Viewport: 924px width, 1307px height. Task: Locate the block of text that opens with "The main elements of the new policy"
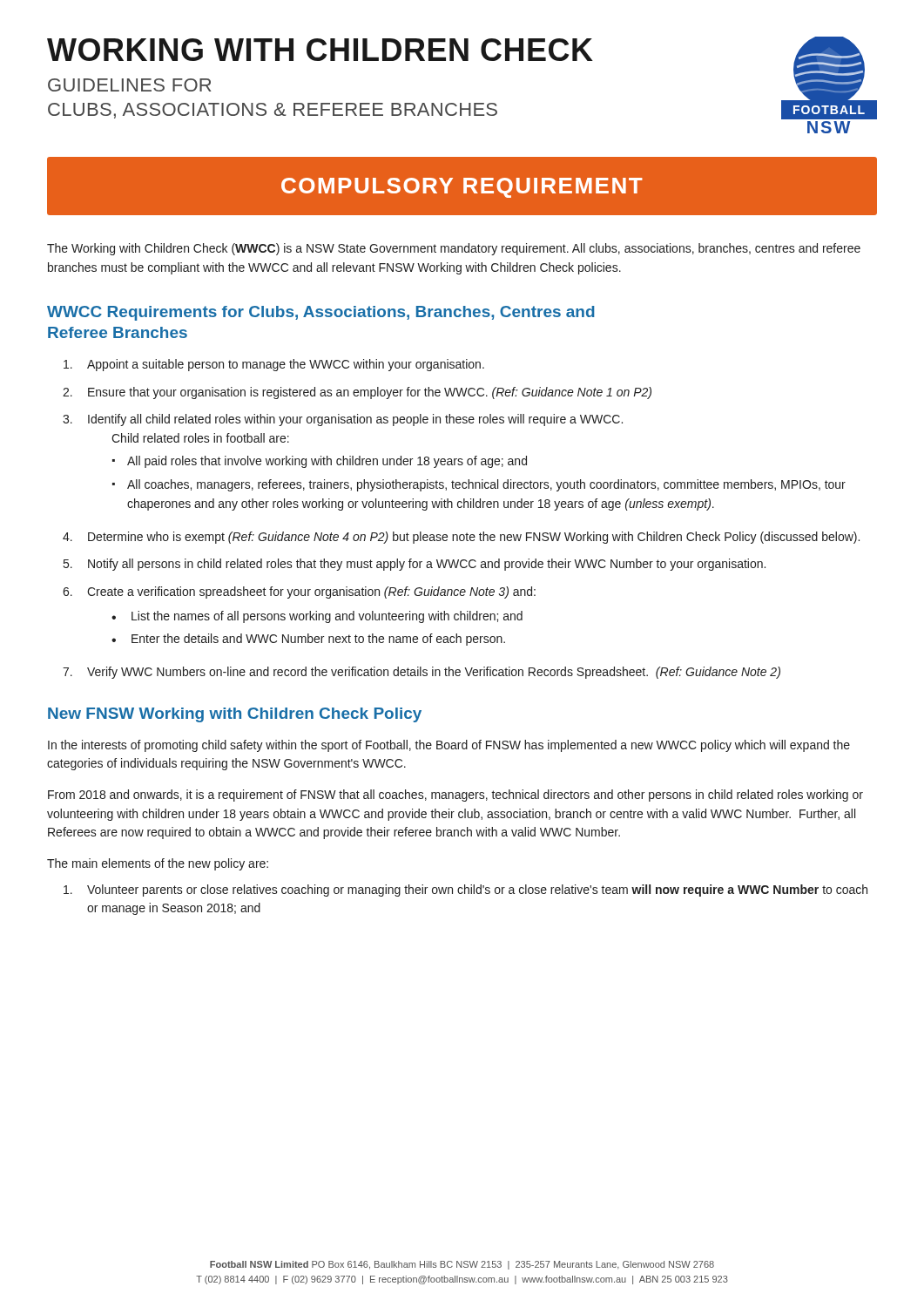click(x=158, y=863)
